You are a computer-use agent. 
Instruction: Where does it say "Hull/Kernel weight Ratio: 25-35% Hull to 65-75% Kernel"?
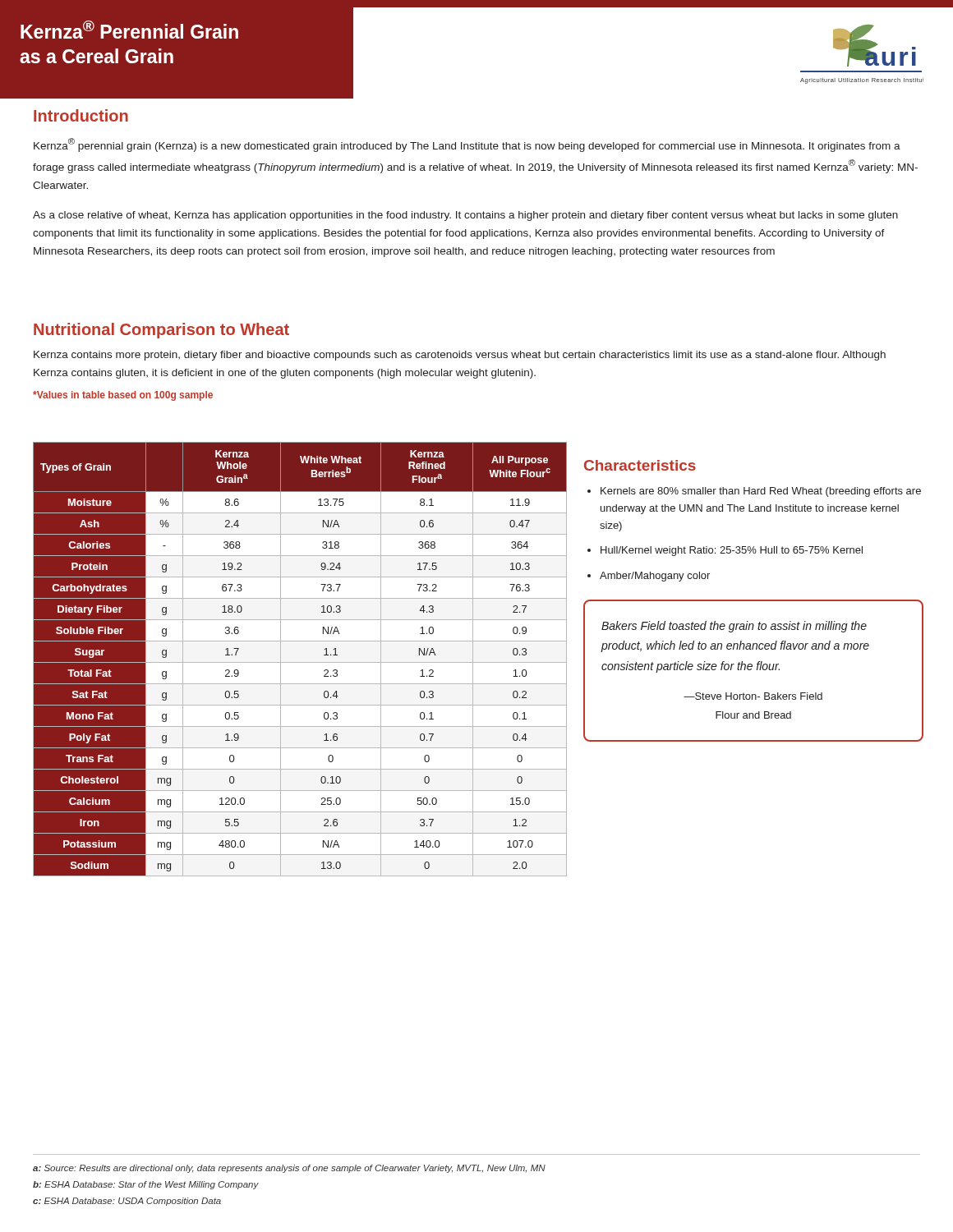[732, 550]
